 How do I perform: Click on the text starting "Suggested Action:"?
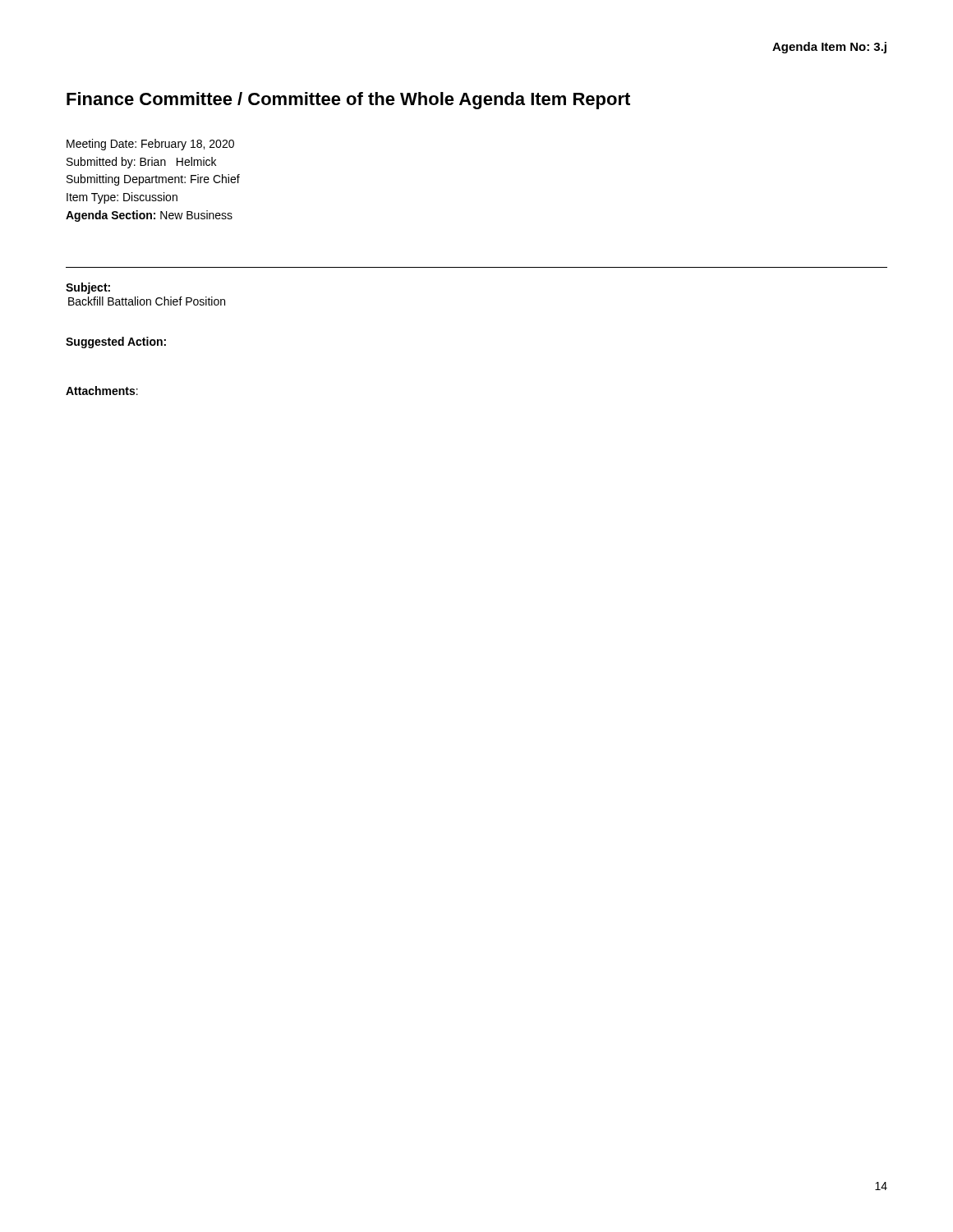coord(116,342)
